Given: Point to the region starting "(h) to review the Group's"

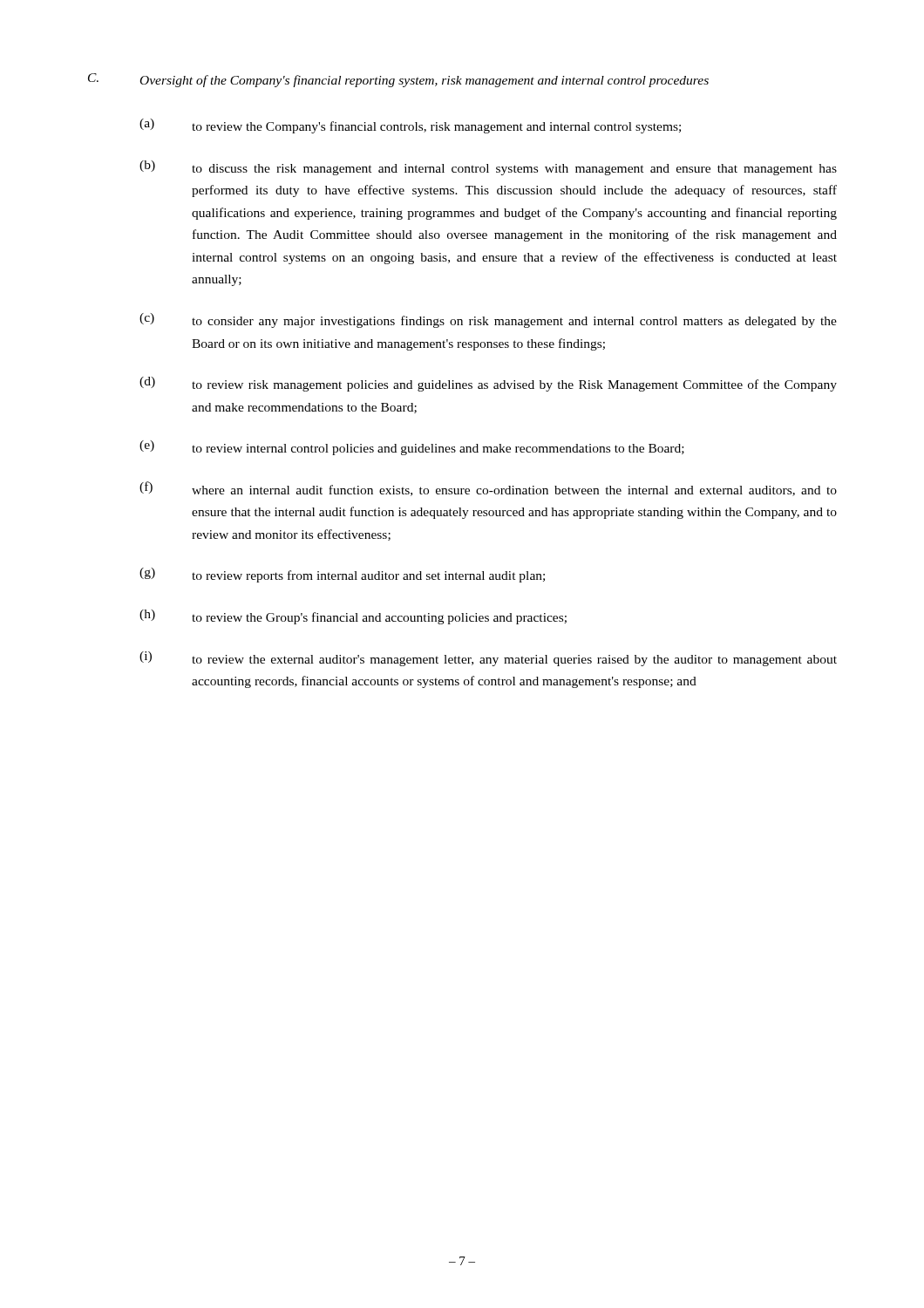Looking at the screenshot, I should pyautogui.click(x=353, y=617).
